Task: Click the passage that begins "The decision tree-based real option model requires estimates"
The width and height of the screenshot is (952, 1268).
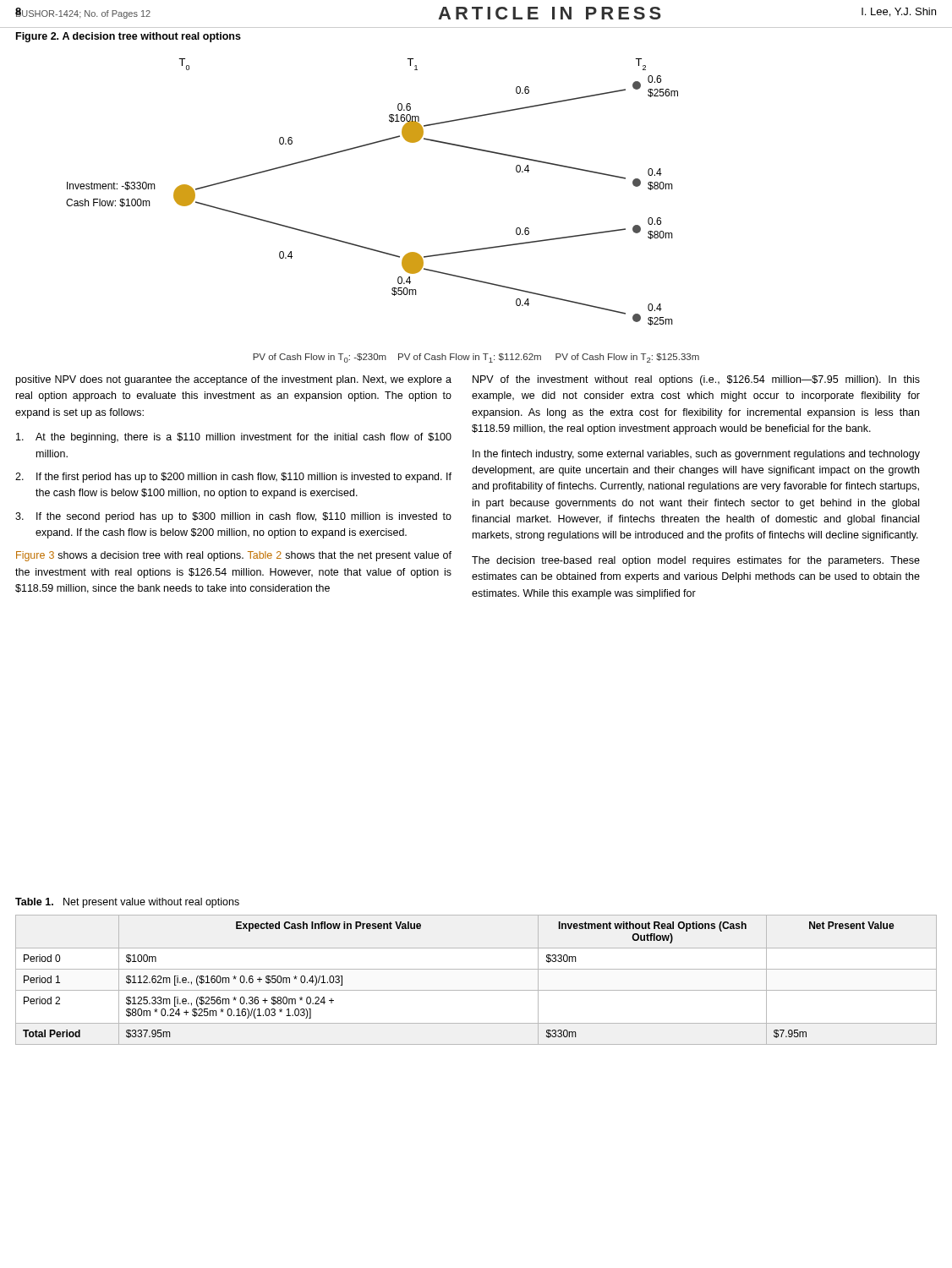Action: (x=696, y=577)
